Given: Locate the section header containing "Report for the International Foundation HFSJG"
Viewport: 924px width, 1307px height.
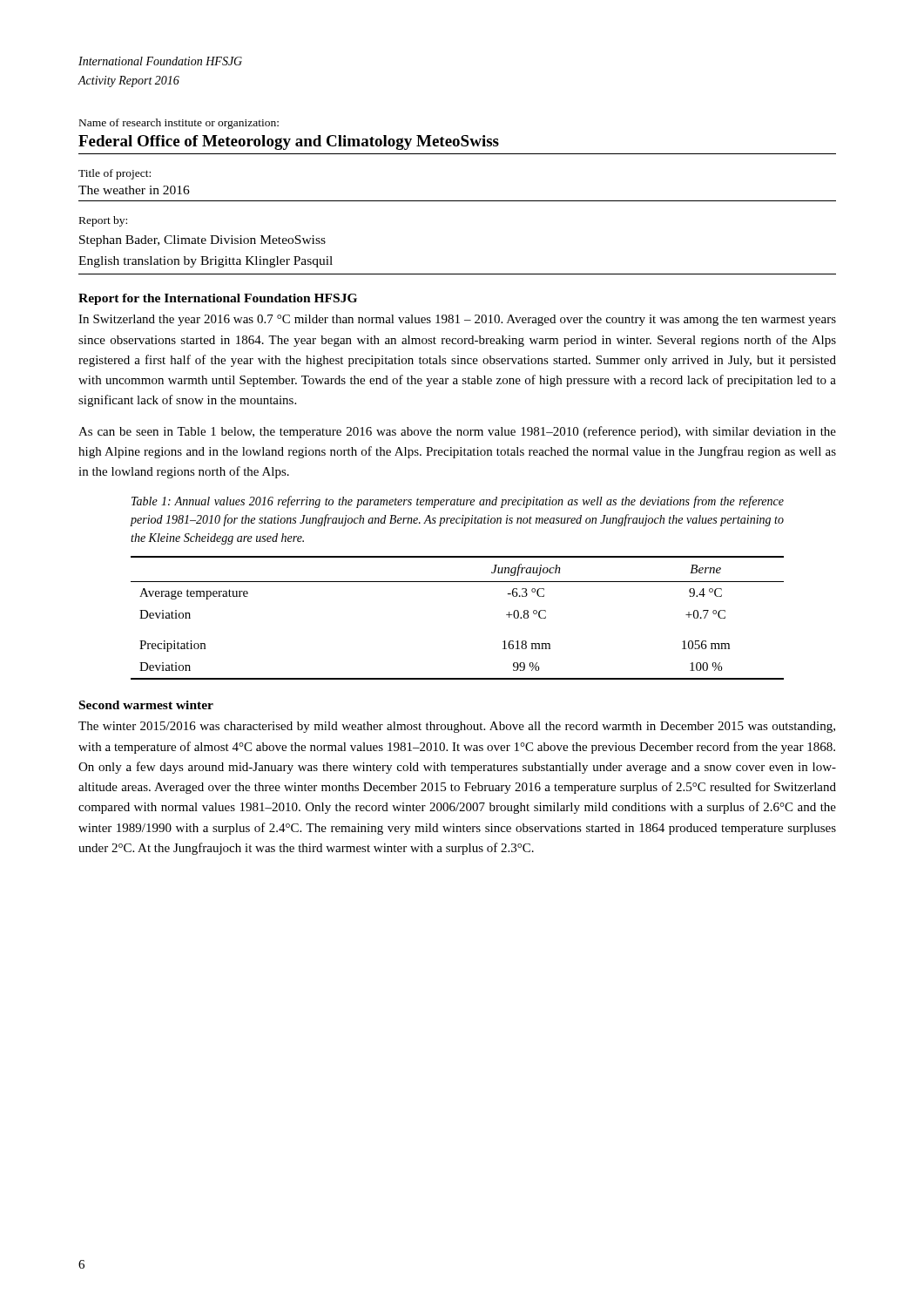Looking at the screenshot, I should 218,298.
